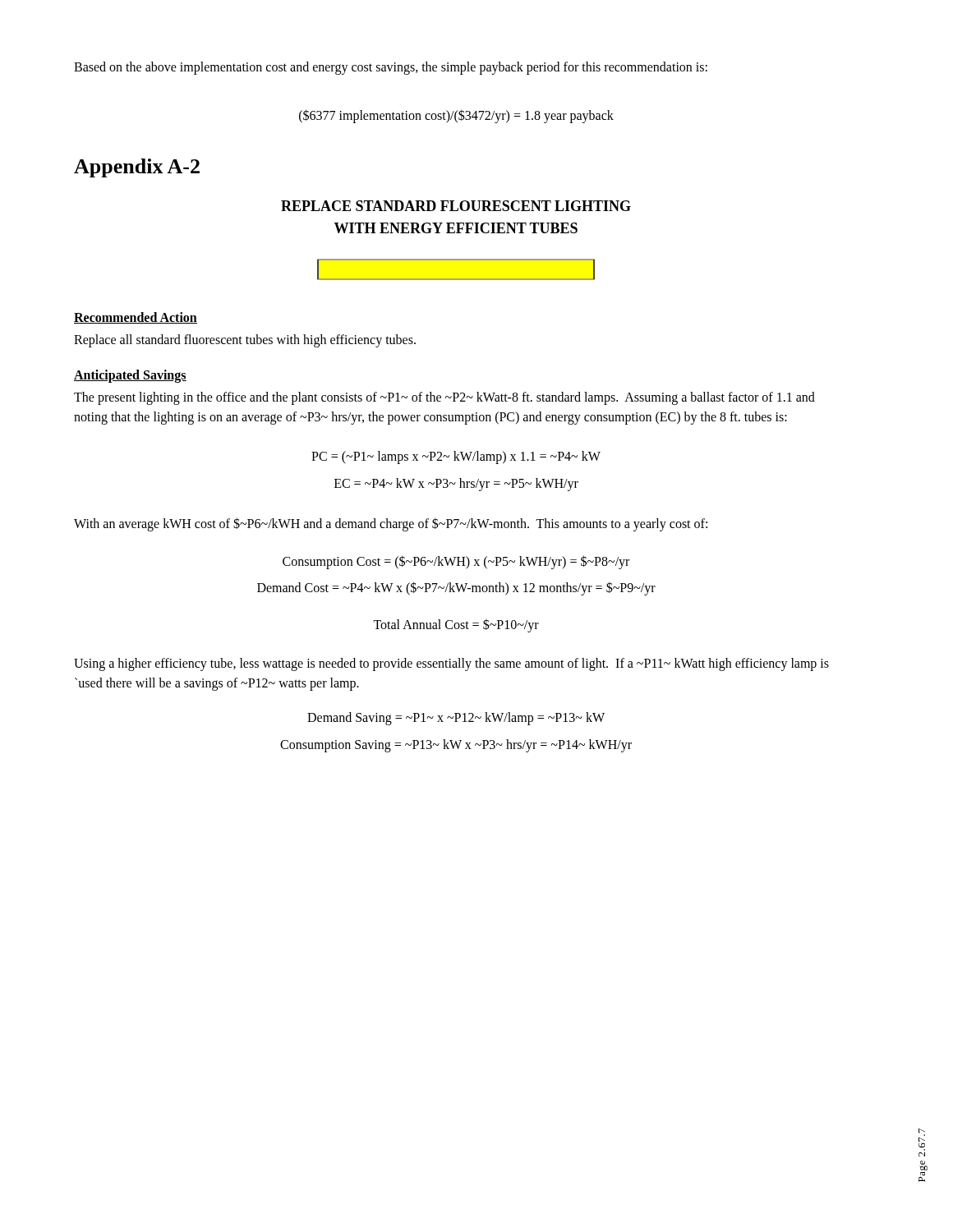Image resolution: width=953 pixels, height=1232 pixels.
Task: Find the block starting "Replace all standard fluorescent tubes"
Action: (245, 340)
